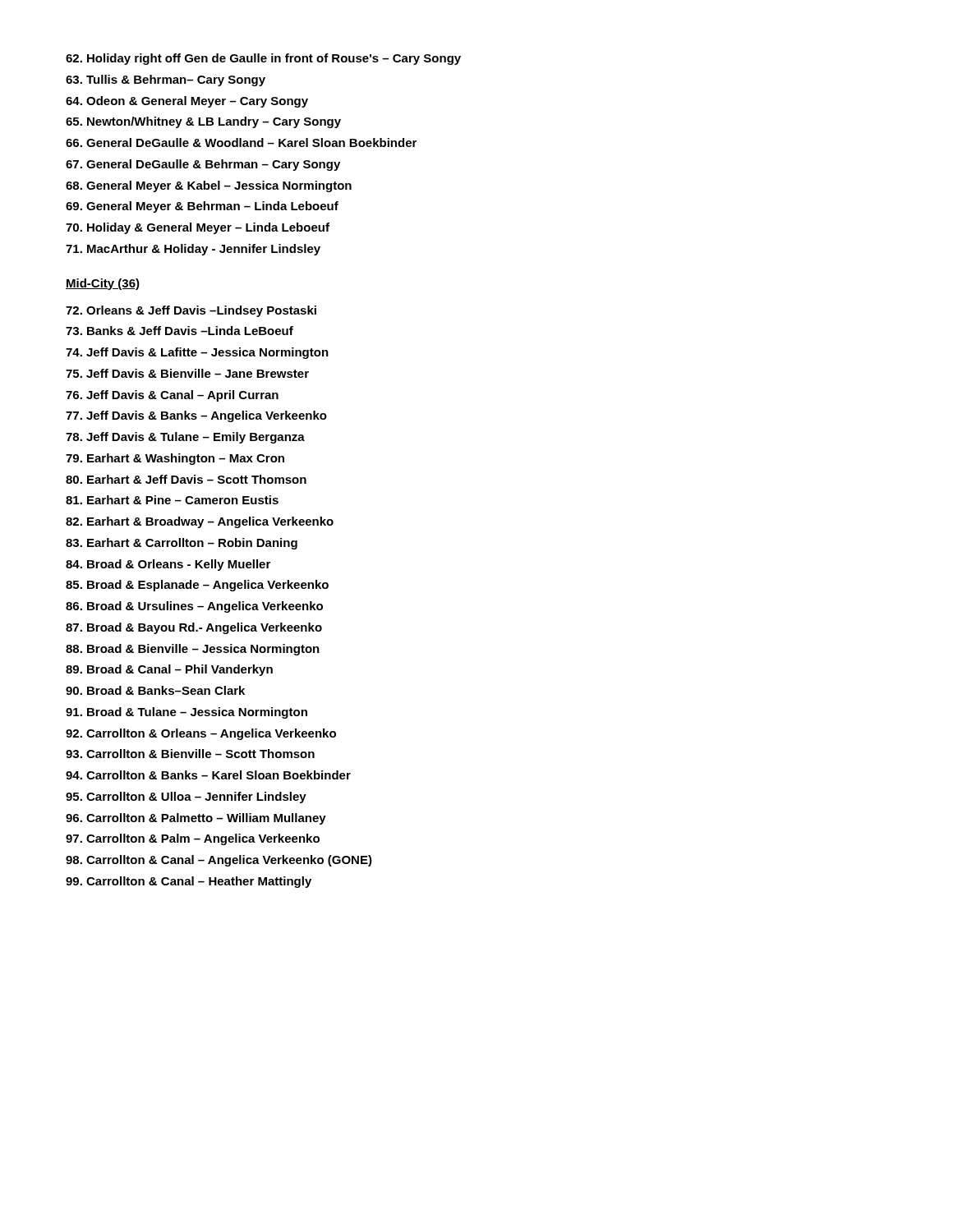Click the passage that begins "68. General Meyer & Kabel"
The image size is (953, 1232).
[x=209, y=185]
